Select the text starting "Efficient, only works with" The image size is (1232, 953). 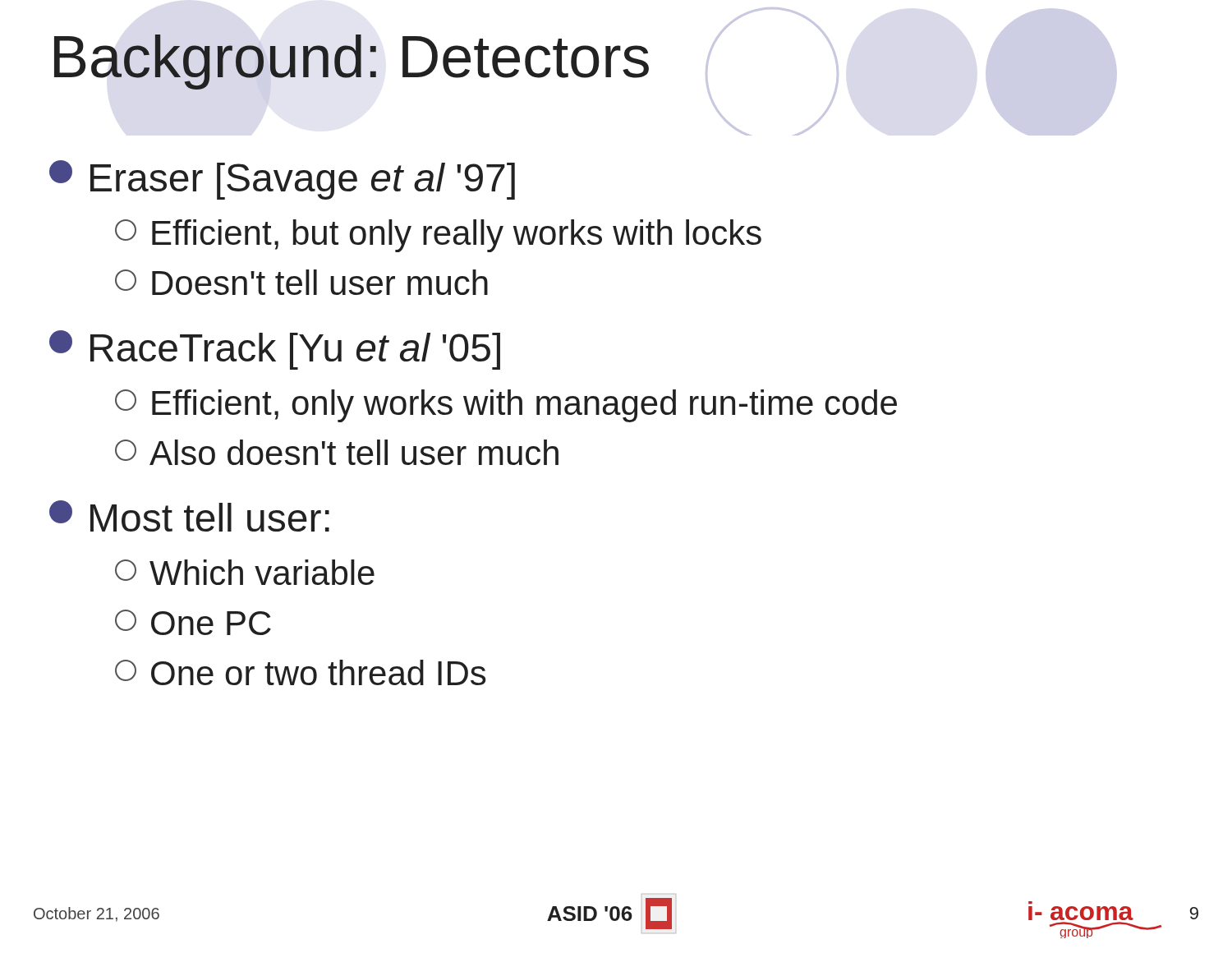coord(507,404)
